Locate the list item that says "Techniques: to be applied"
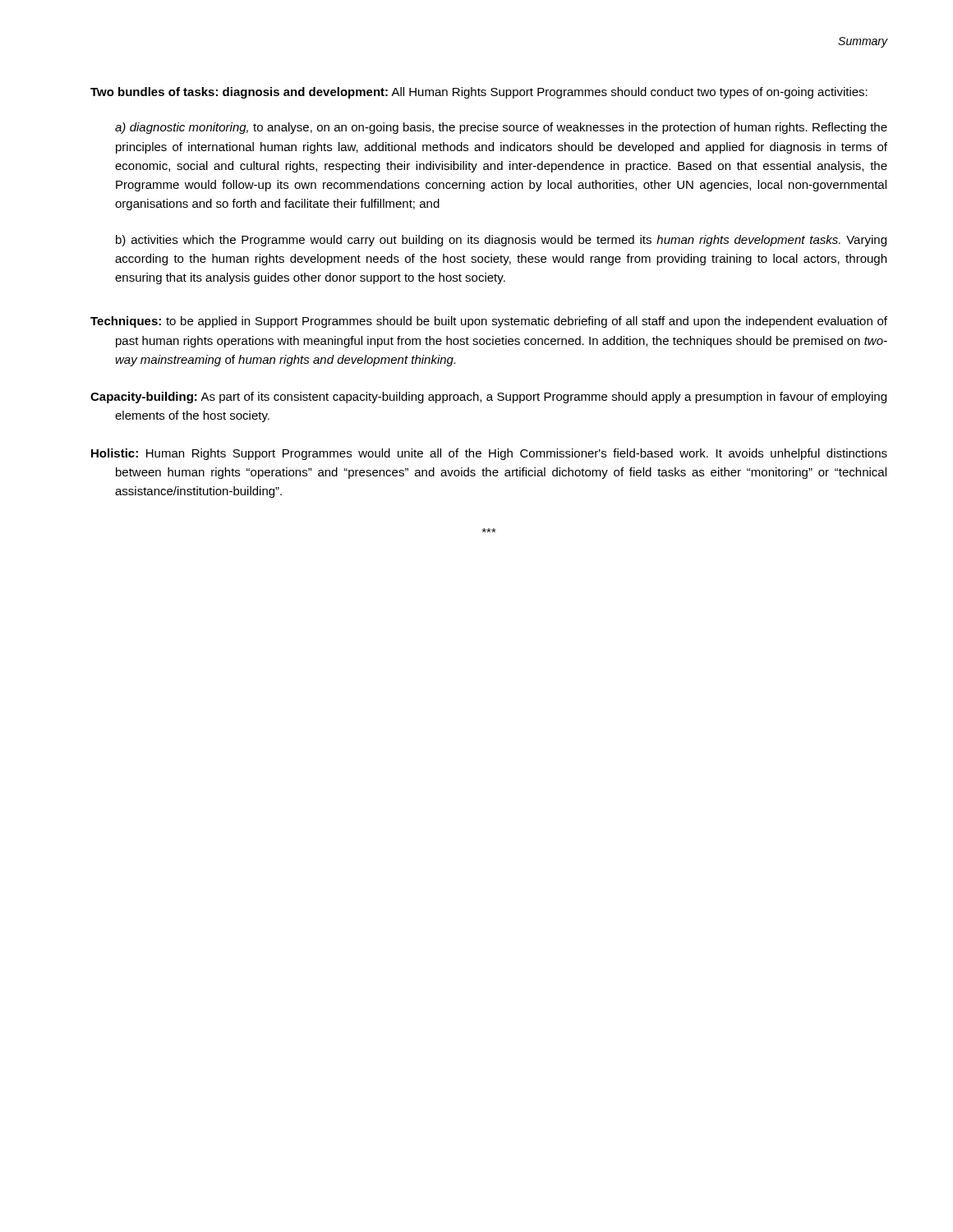Image resolution: width=953 pixels, height=1232 pixels. (489, 340)
